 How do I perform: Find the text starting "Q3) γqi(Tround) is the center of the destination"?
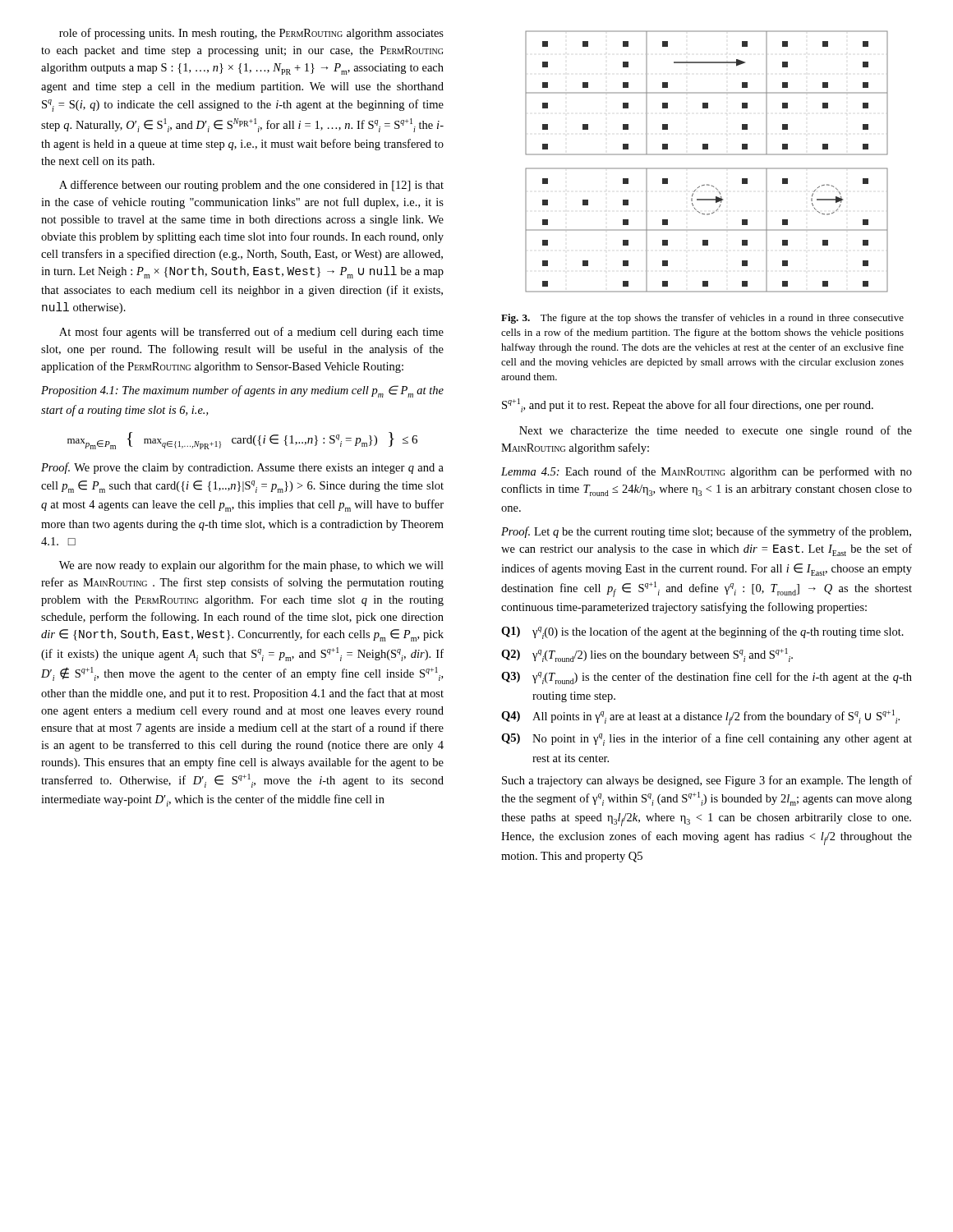pyautogui.click(x=707, y=686)
